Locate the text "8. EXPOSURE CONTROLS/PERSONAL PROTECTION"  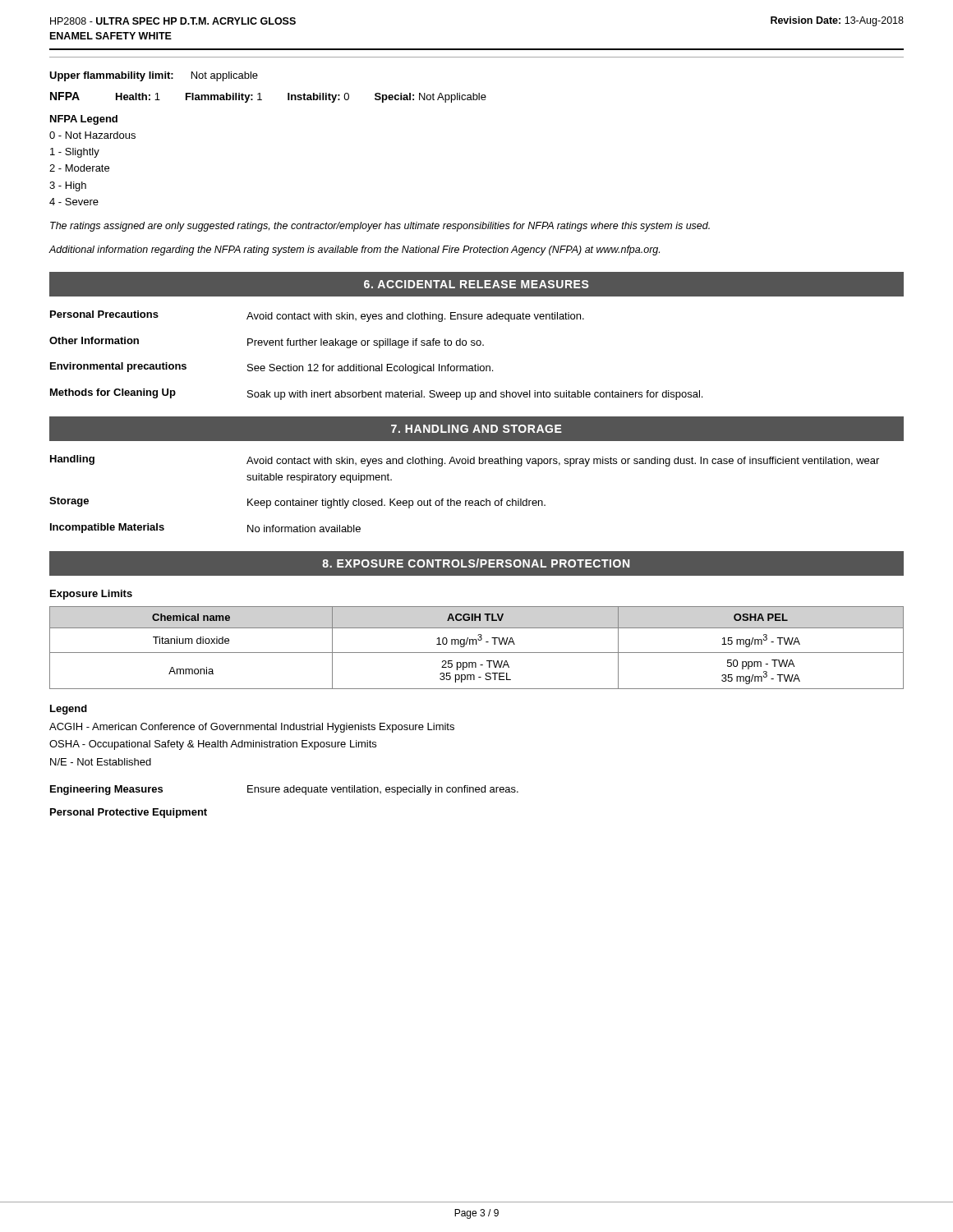point(476,564)
